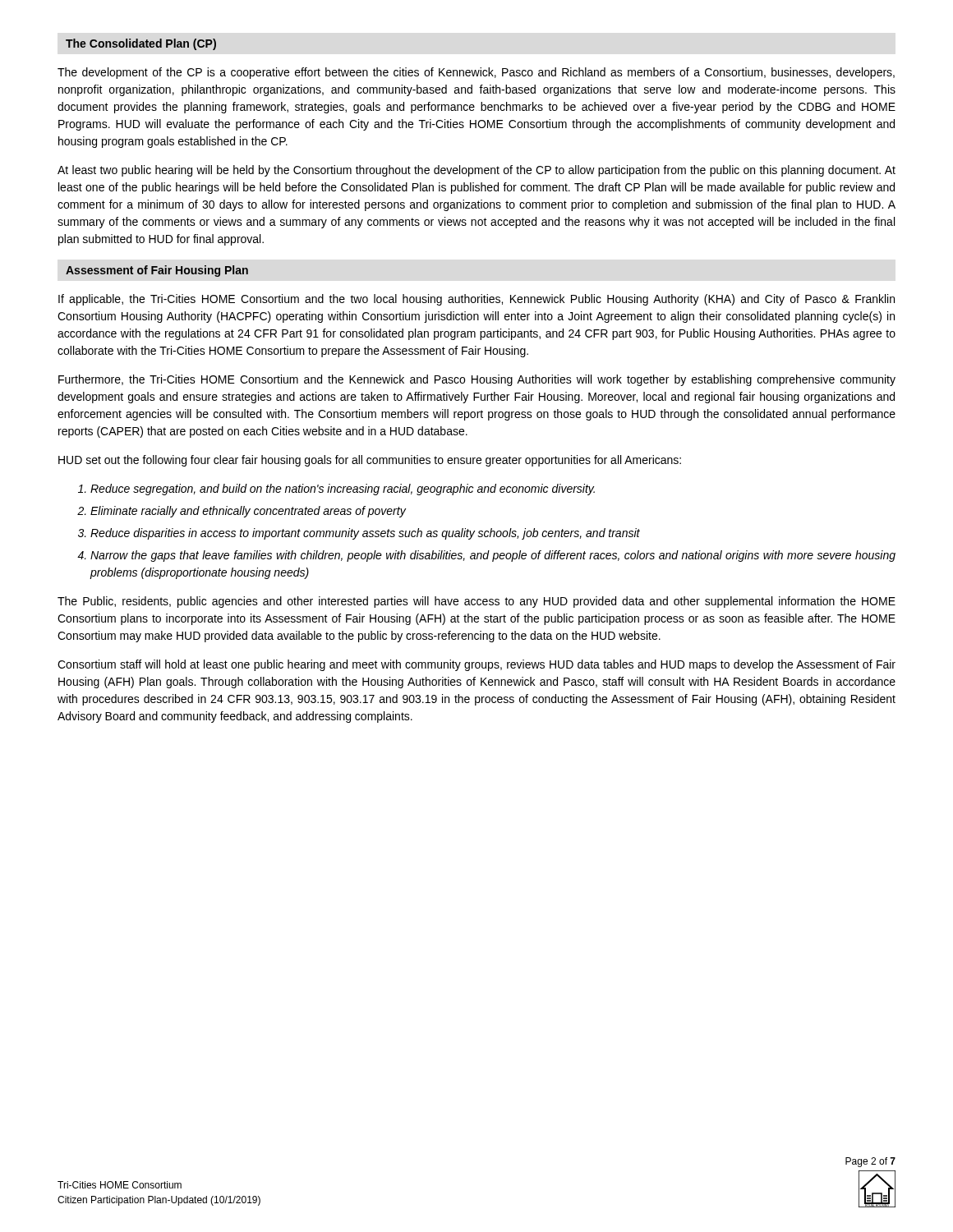Click on the text block starting "Eliminate racially and"

click(x=248, y=512)
